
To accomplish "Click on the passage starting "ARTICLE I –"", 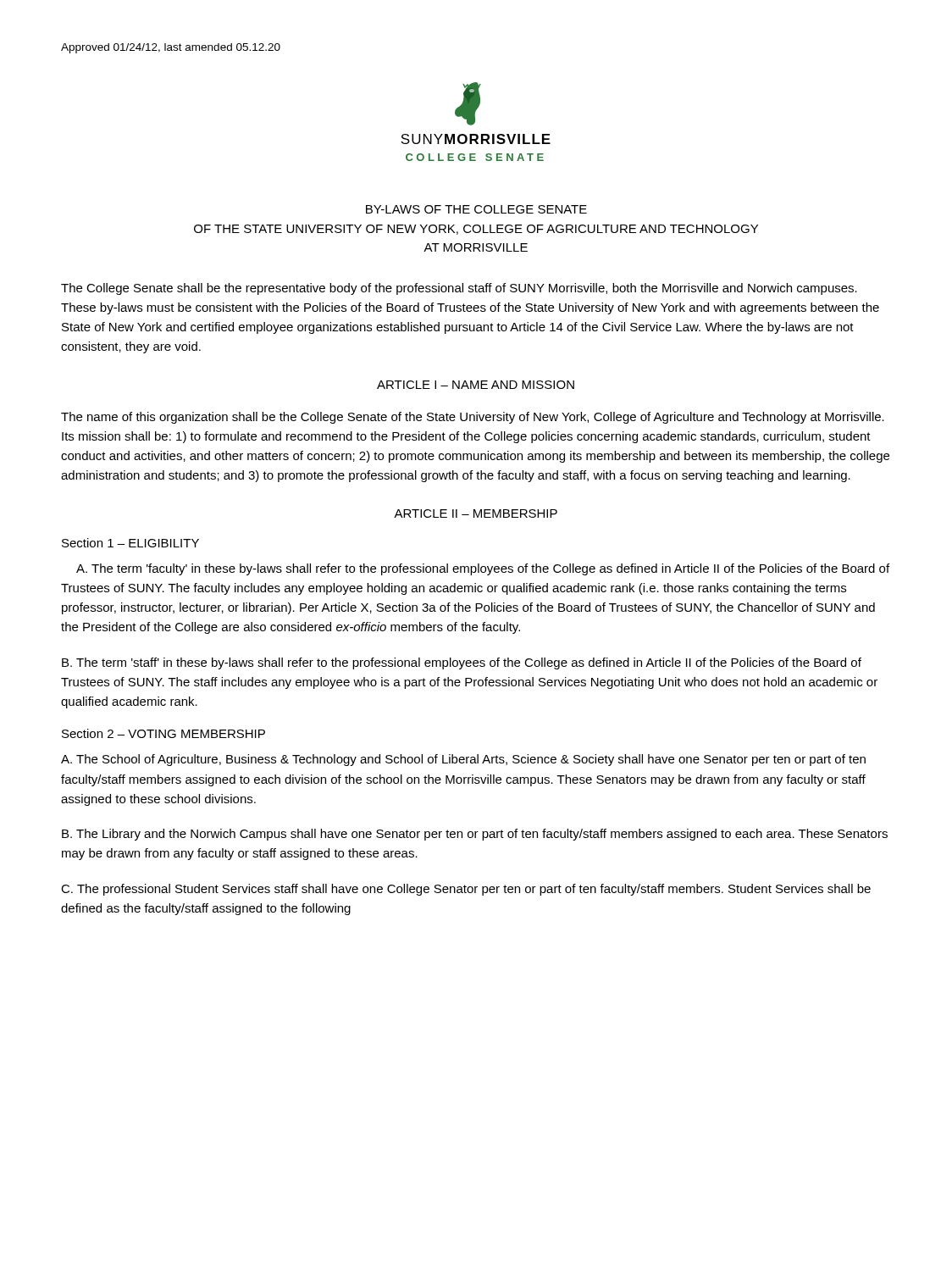I will (476, 384).
